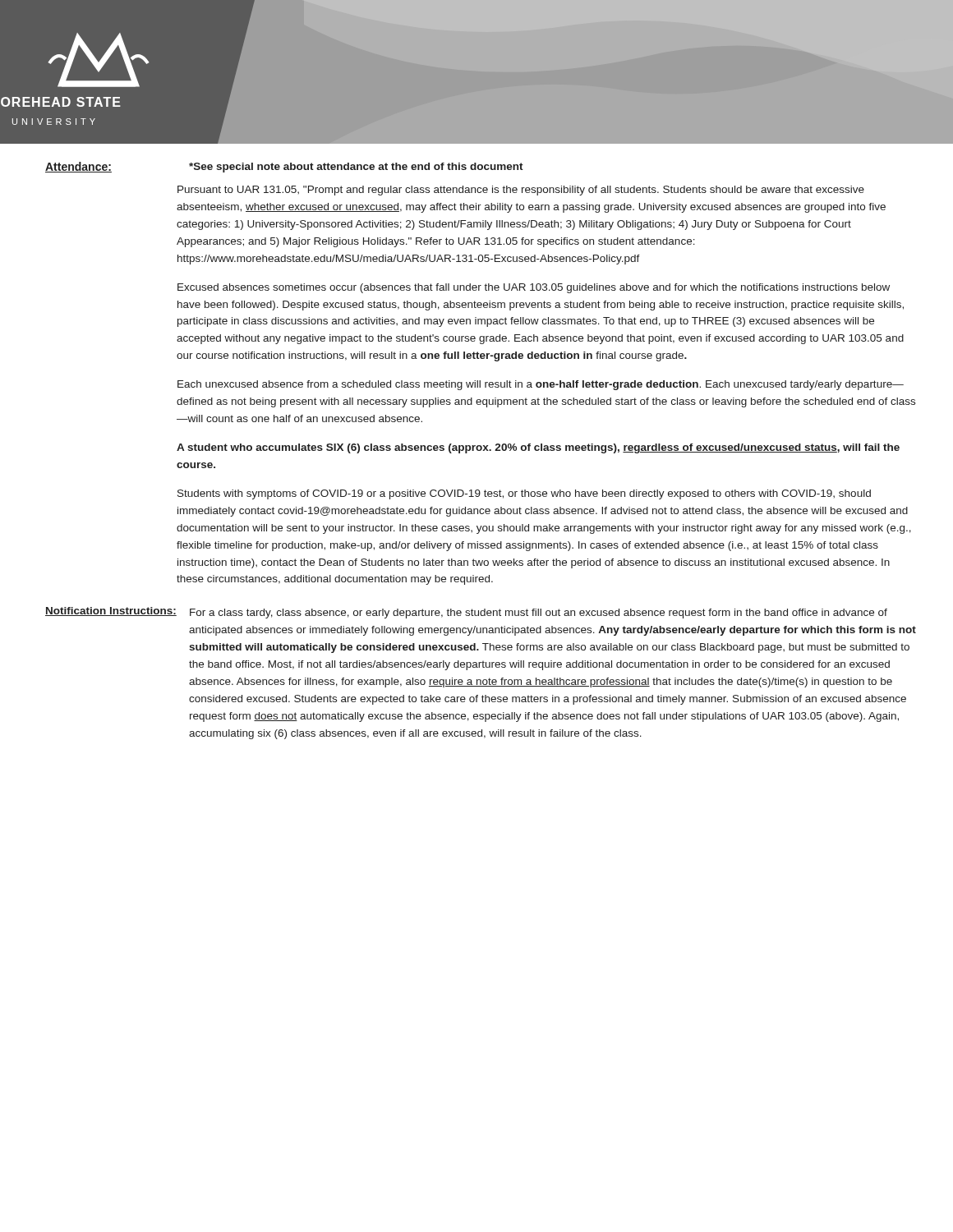Click the passage that begins "Each unexcused absence from a scheduled"
This screenshot has height=1232, width=953.
546,401
